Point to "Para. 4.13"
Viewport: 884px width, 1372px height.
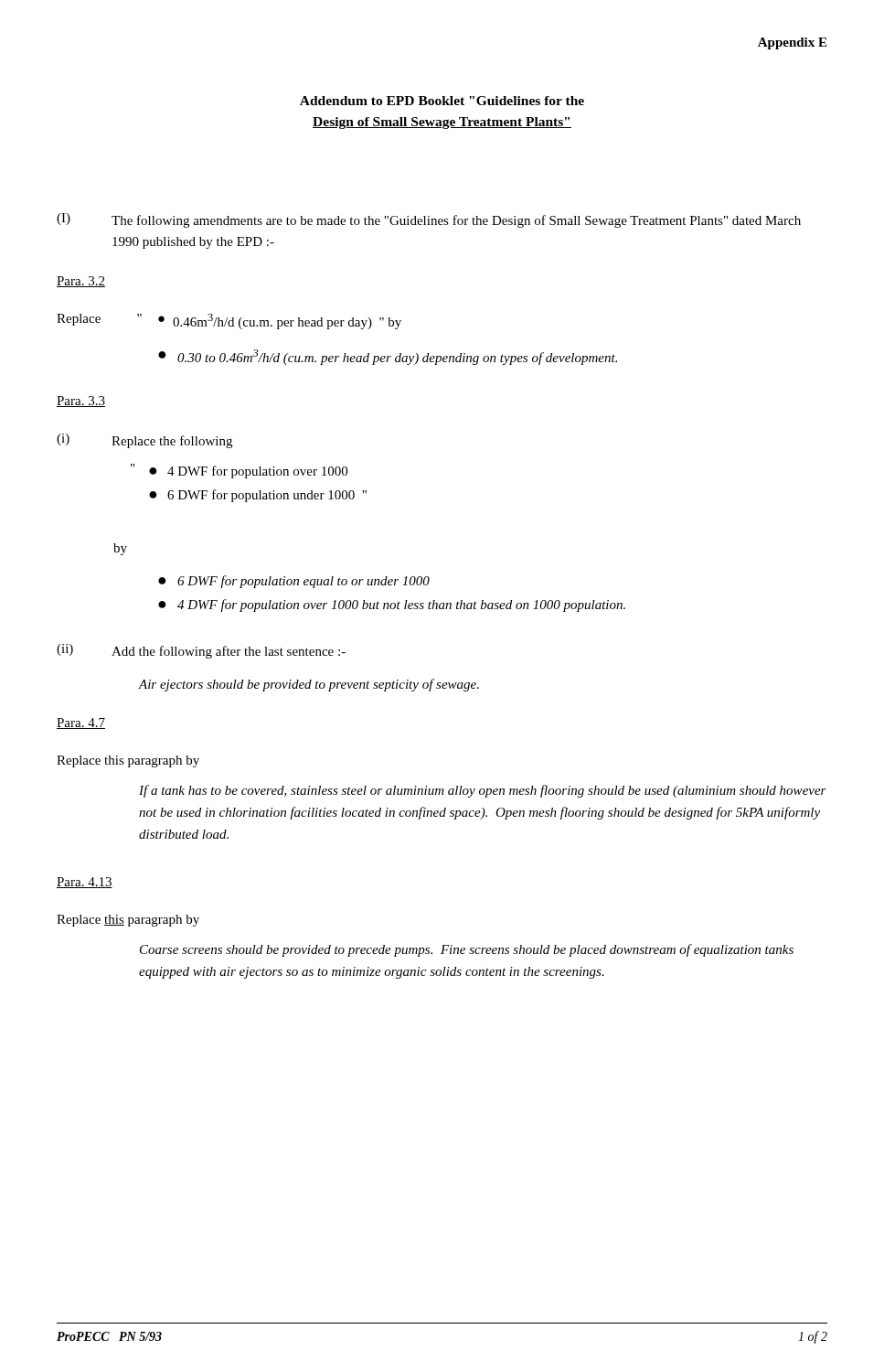84,882
